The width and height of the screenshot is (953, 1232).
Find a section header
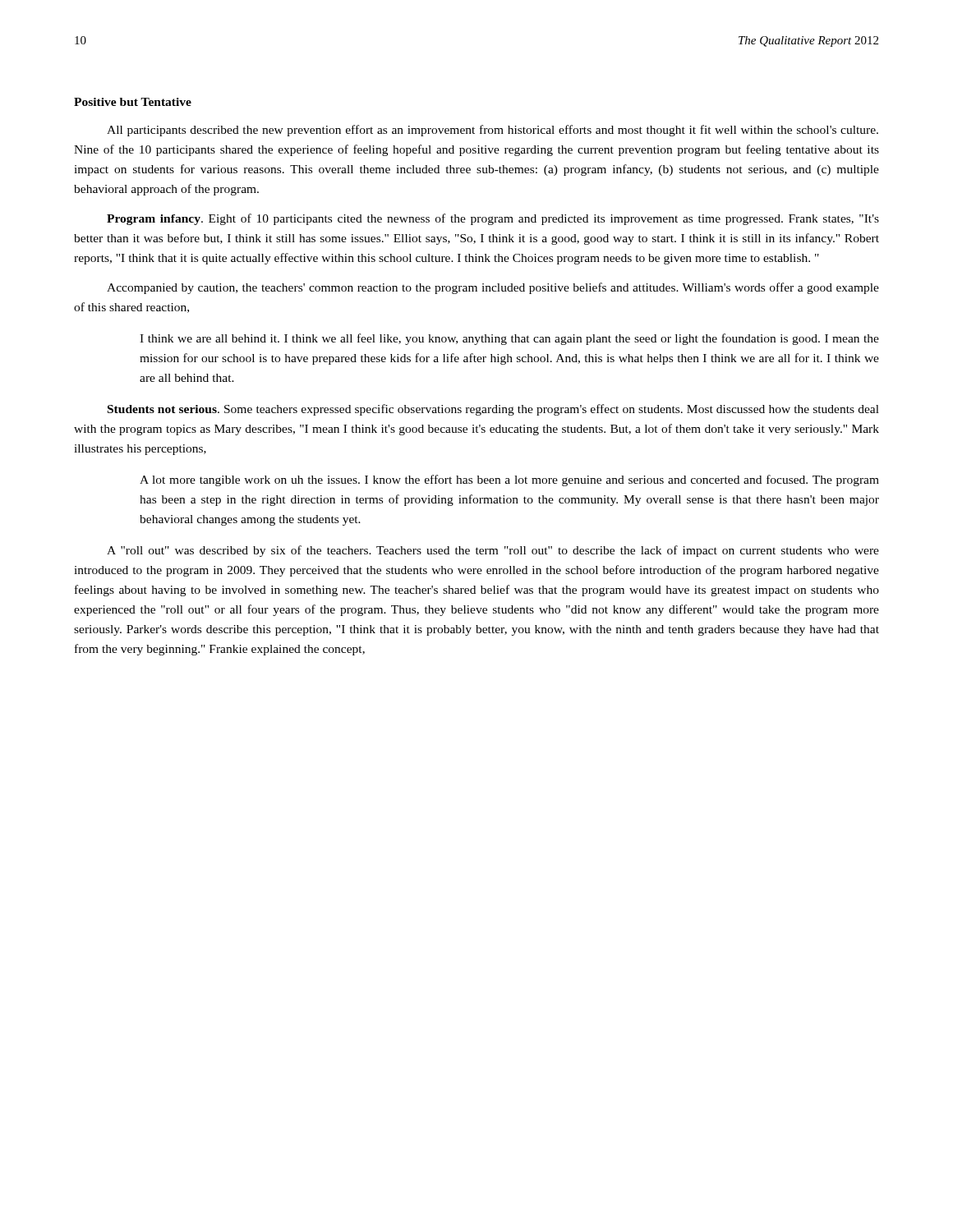coord(133,101)
